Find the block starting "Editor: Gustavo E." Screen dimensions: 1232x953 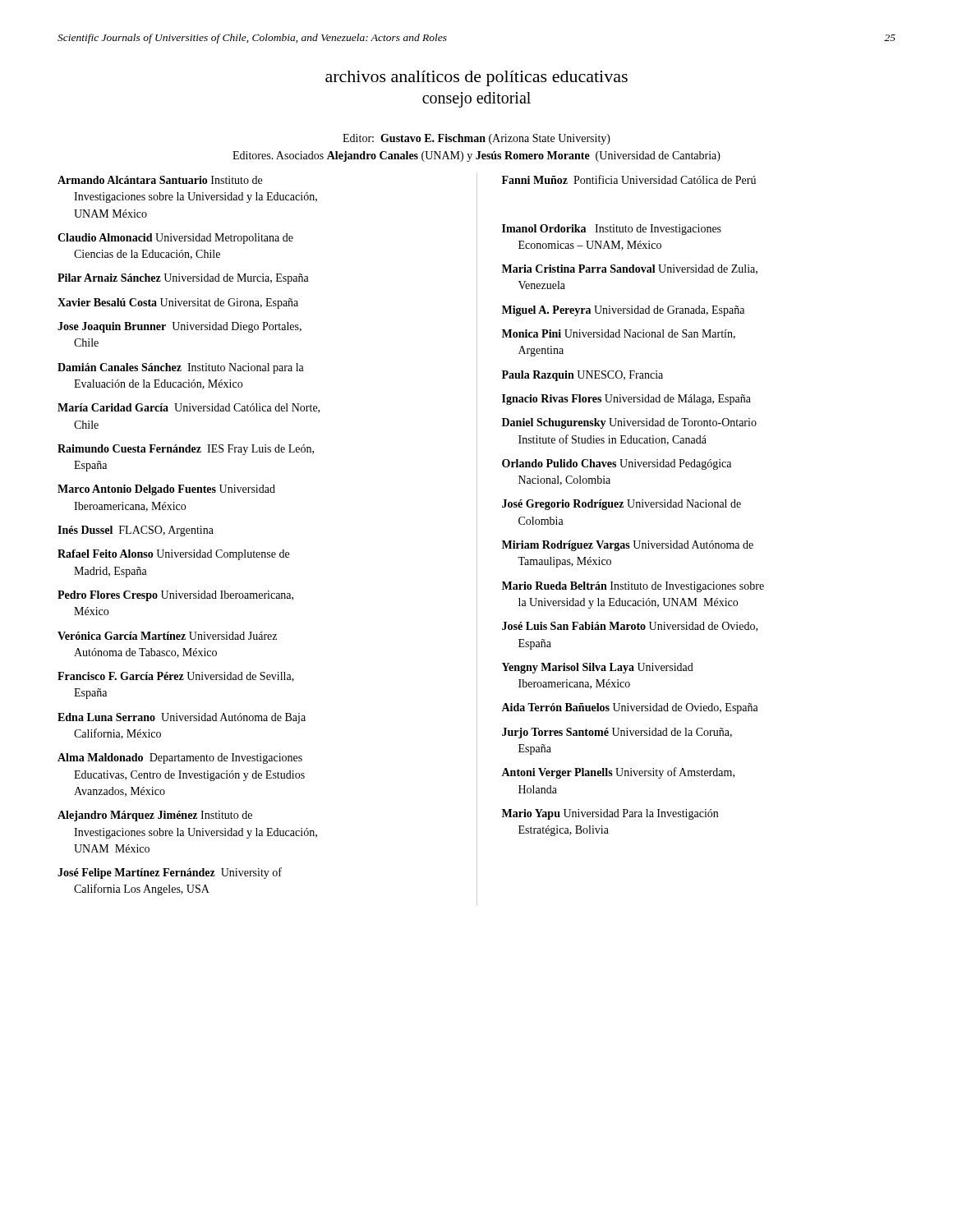[476, 147]
